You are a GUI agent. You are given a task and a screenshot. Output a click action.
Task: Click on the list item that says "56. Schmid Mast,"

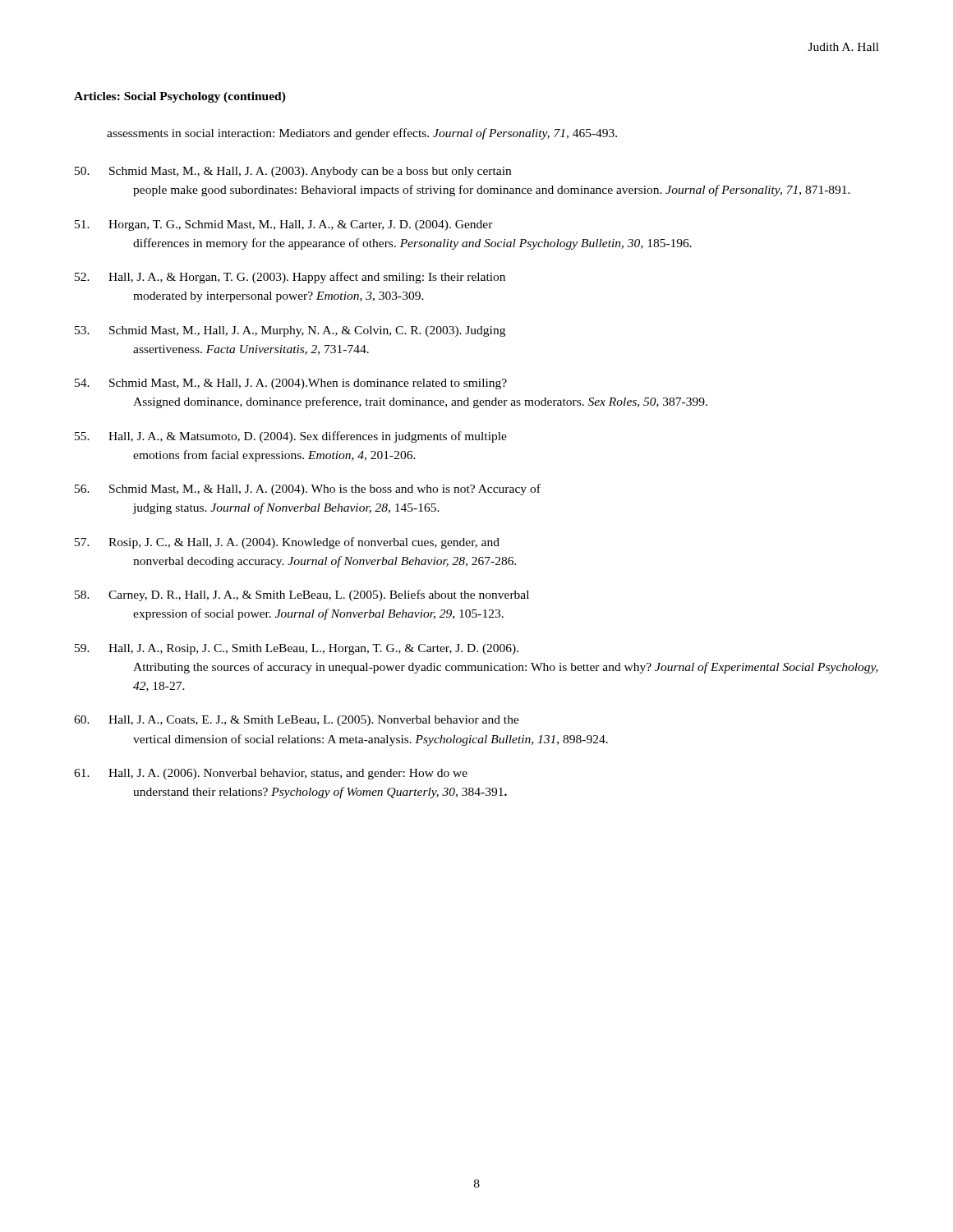point(476,498)
